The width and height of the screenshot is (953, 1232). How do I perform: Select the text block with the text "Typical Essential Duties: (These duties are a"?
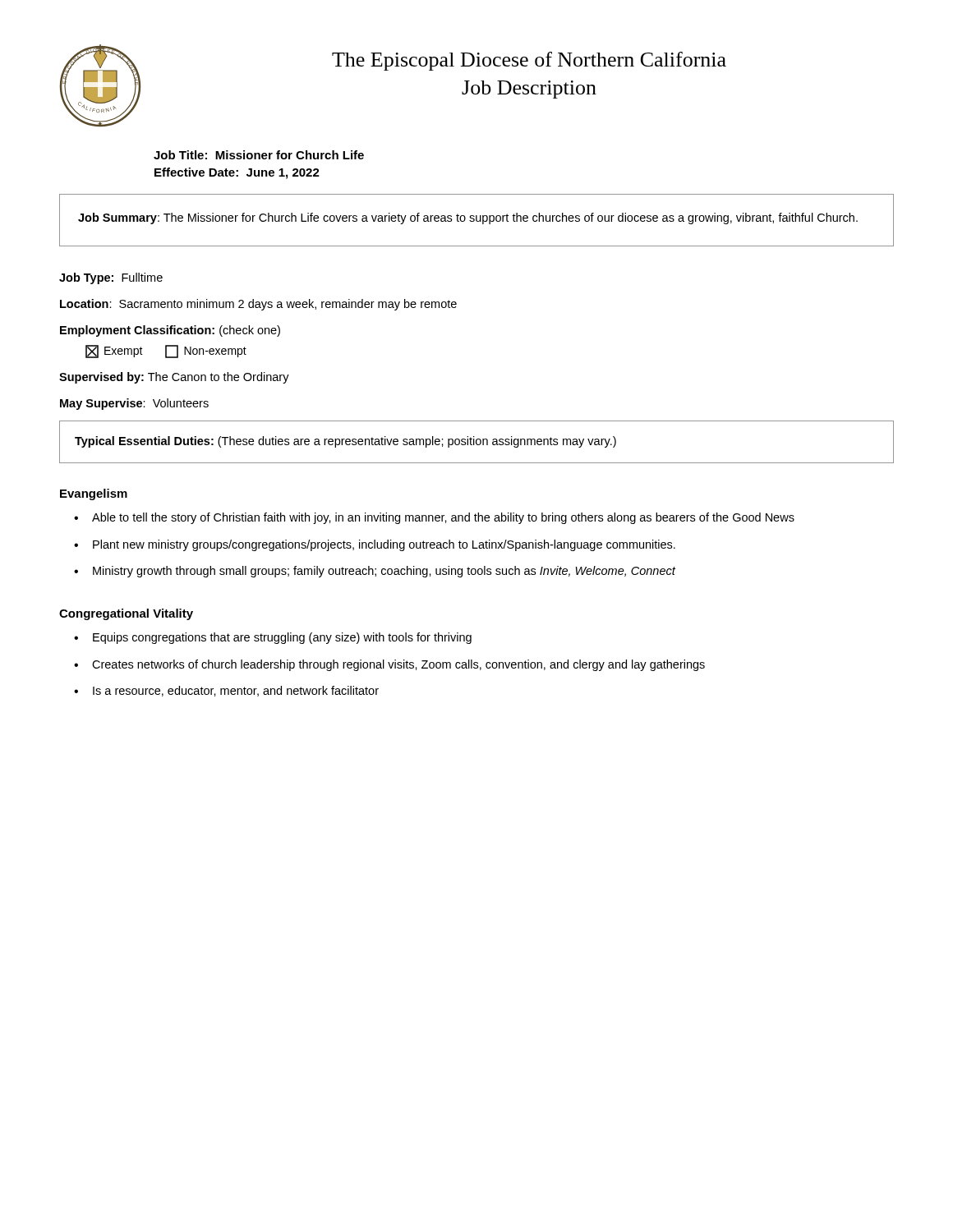[346, 441]
